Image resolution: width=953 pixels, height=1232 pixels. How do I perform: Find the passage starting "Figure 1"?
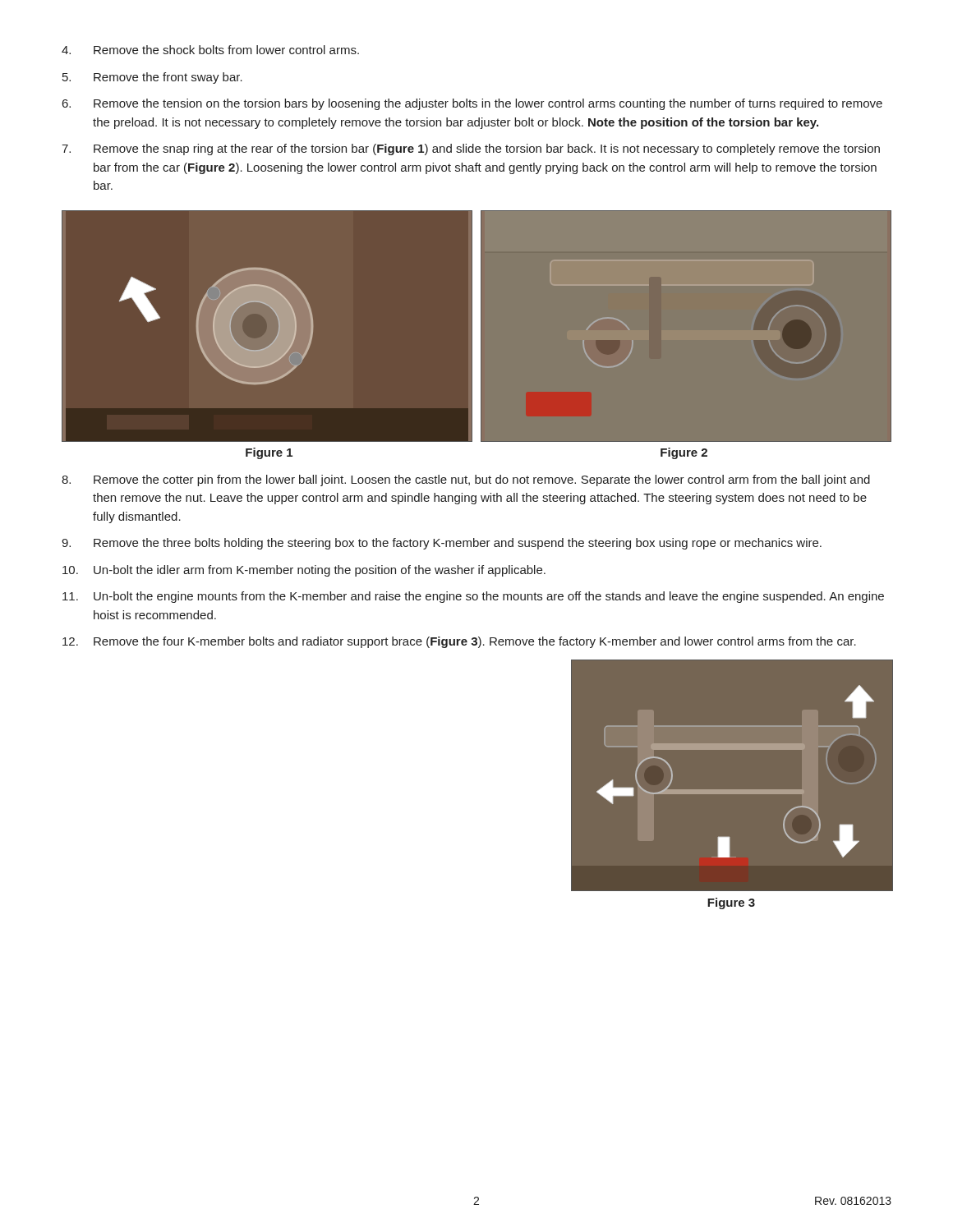[269, 452]
